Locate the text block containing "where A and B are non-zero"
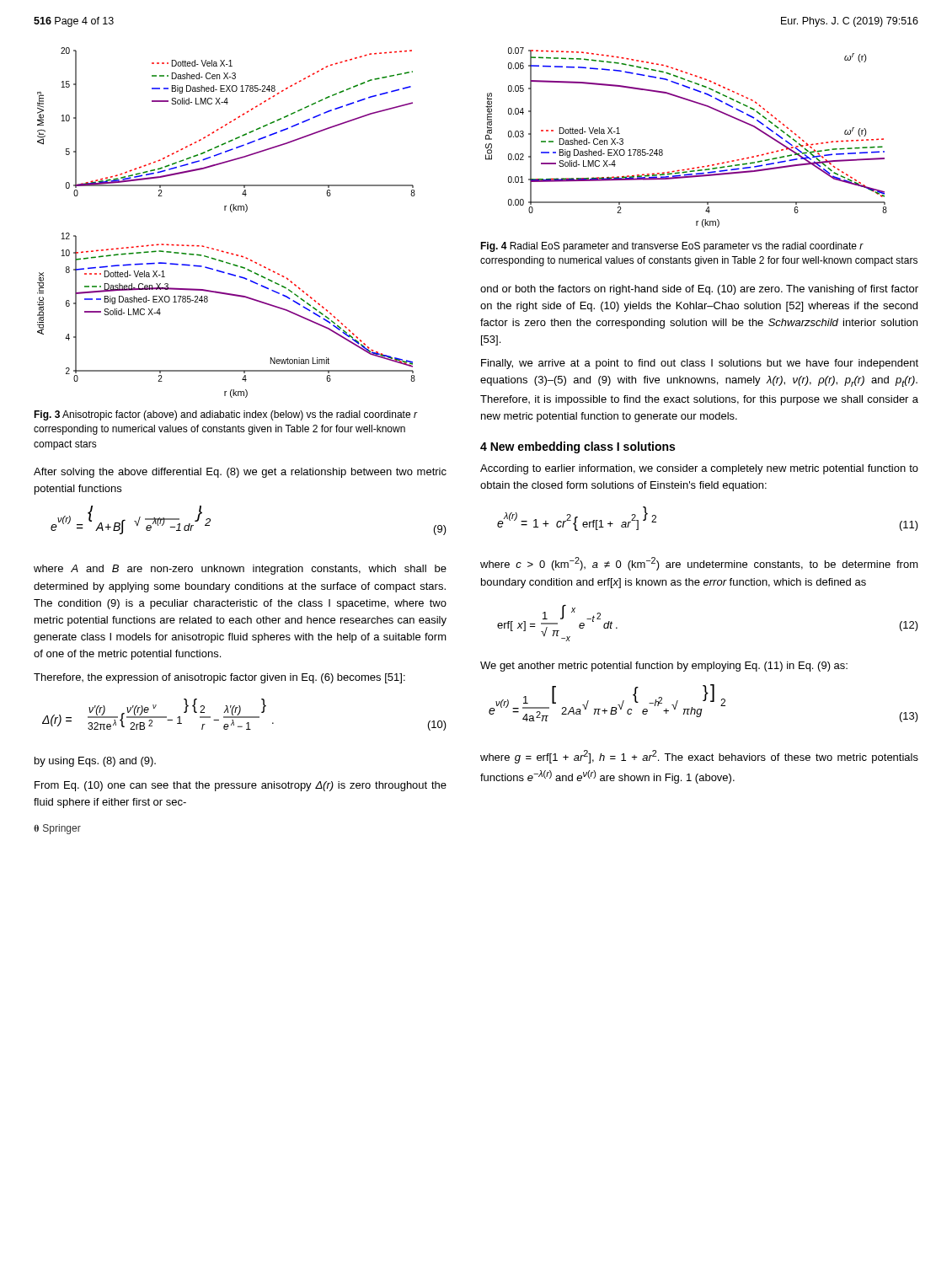952x1264 pixels. coord(240,611)
